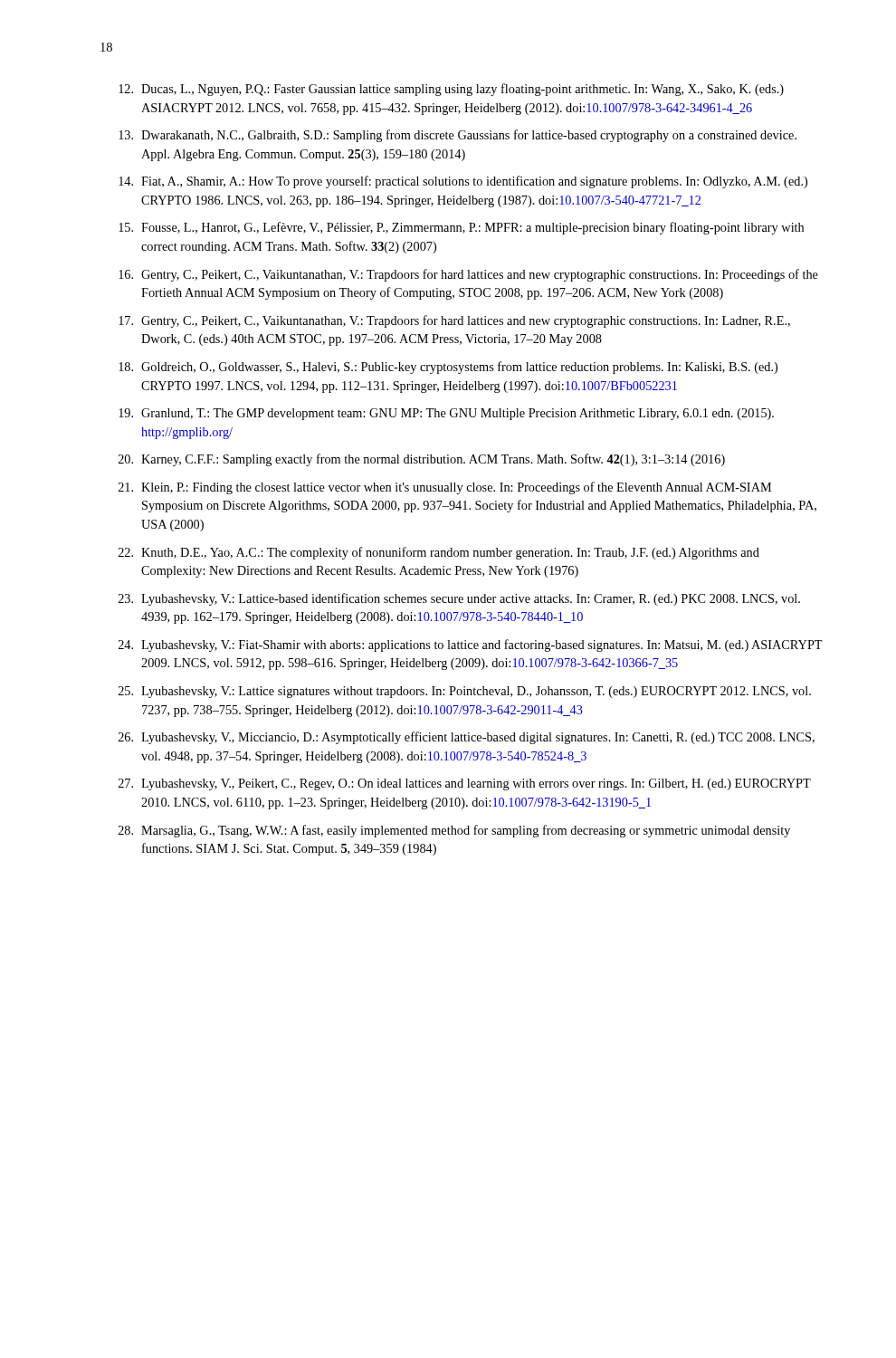Find the text block starting "27. Lyubashevsky, V., Peikert, C.,"
The height and width of the screenshot is (1358, 896).
pyautogui.click(x=462, y=793)
